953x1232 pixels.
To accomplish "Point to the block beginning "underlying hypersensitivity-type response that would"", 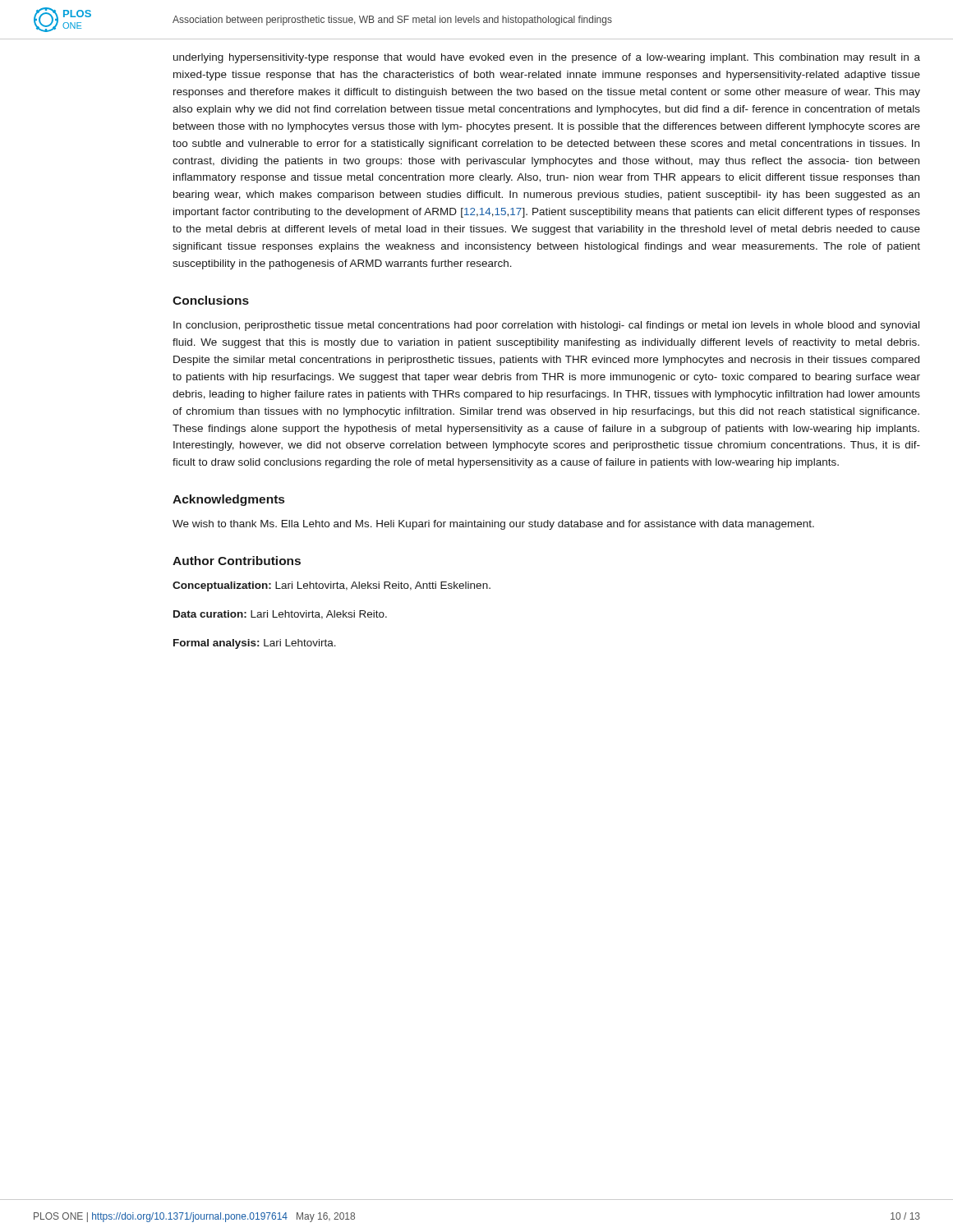I will (x=546, y=160).
